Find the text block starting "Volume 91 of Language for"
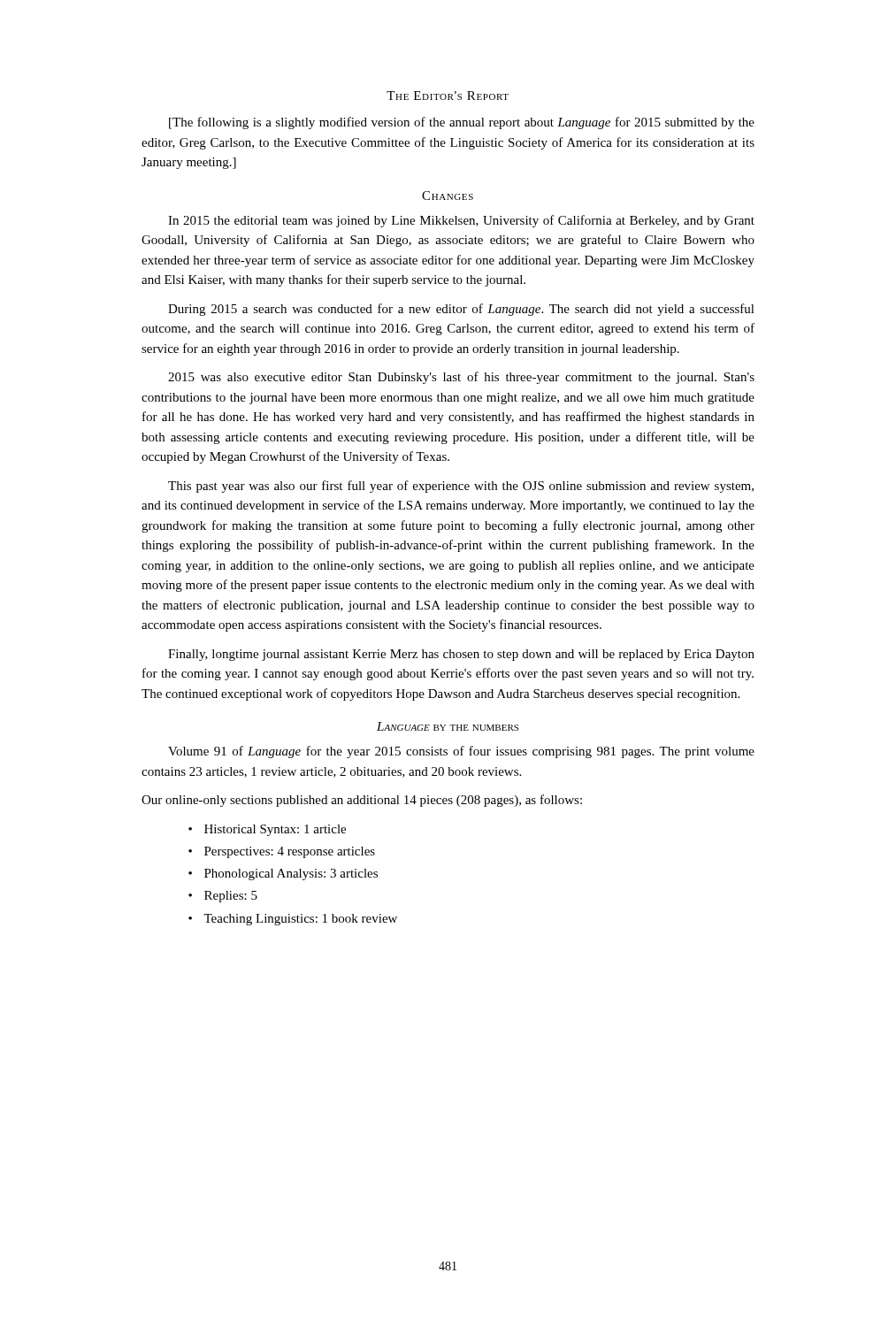 pyautogui.click(x=448, y=761)
